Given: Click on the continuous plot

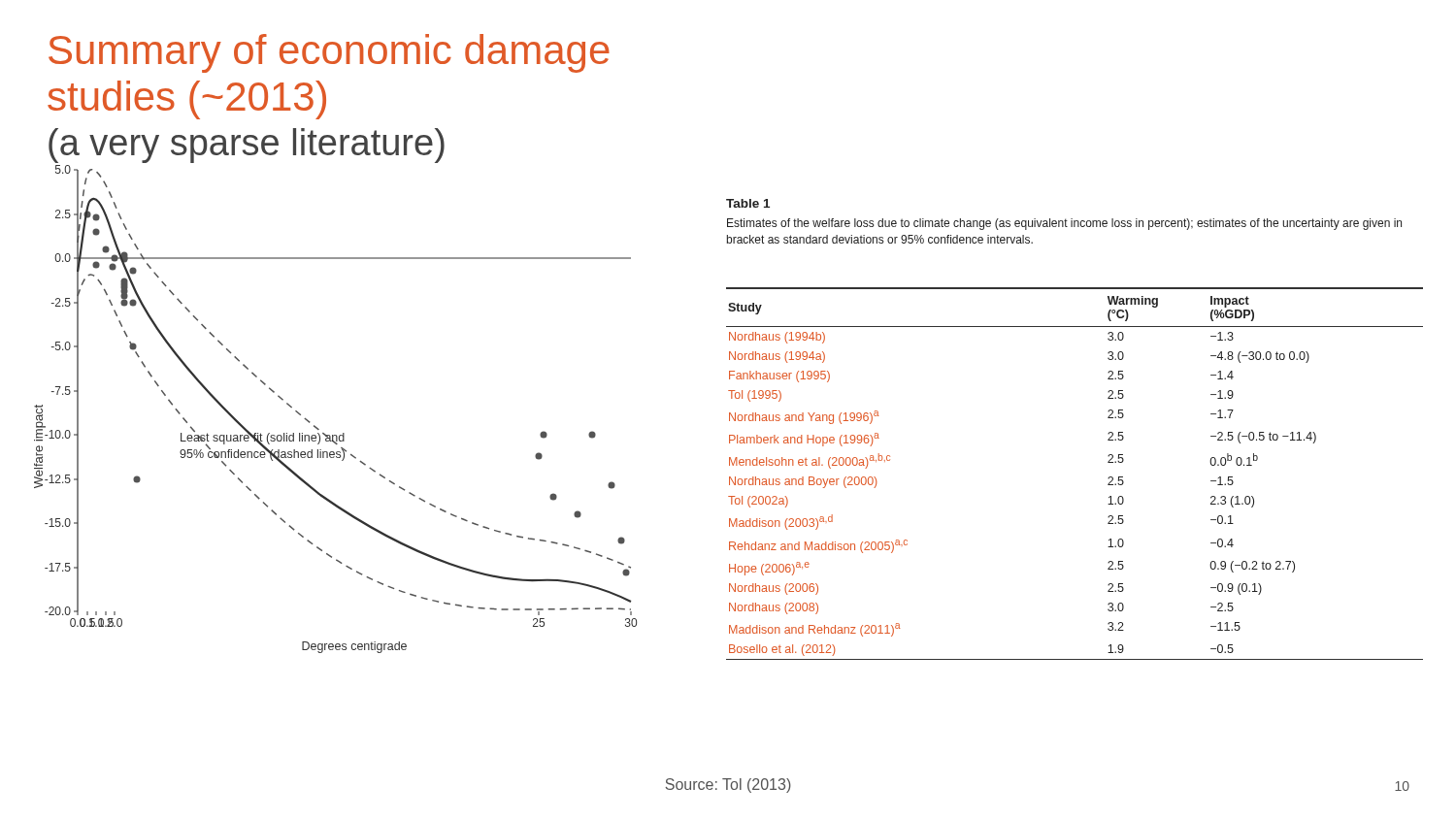Looking at the screenshot, I should point(340,417).
